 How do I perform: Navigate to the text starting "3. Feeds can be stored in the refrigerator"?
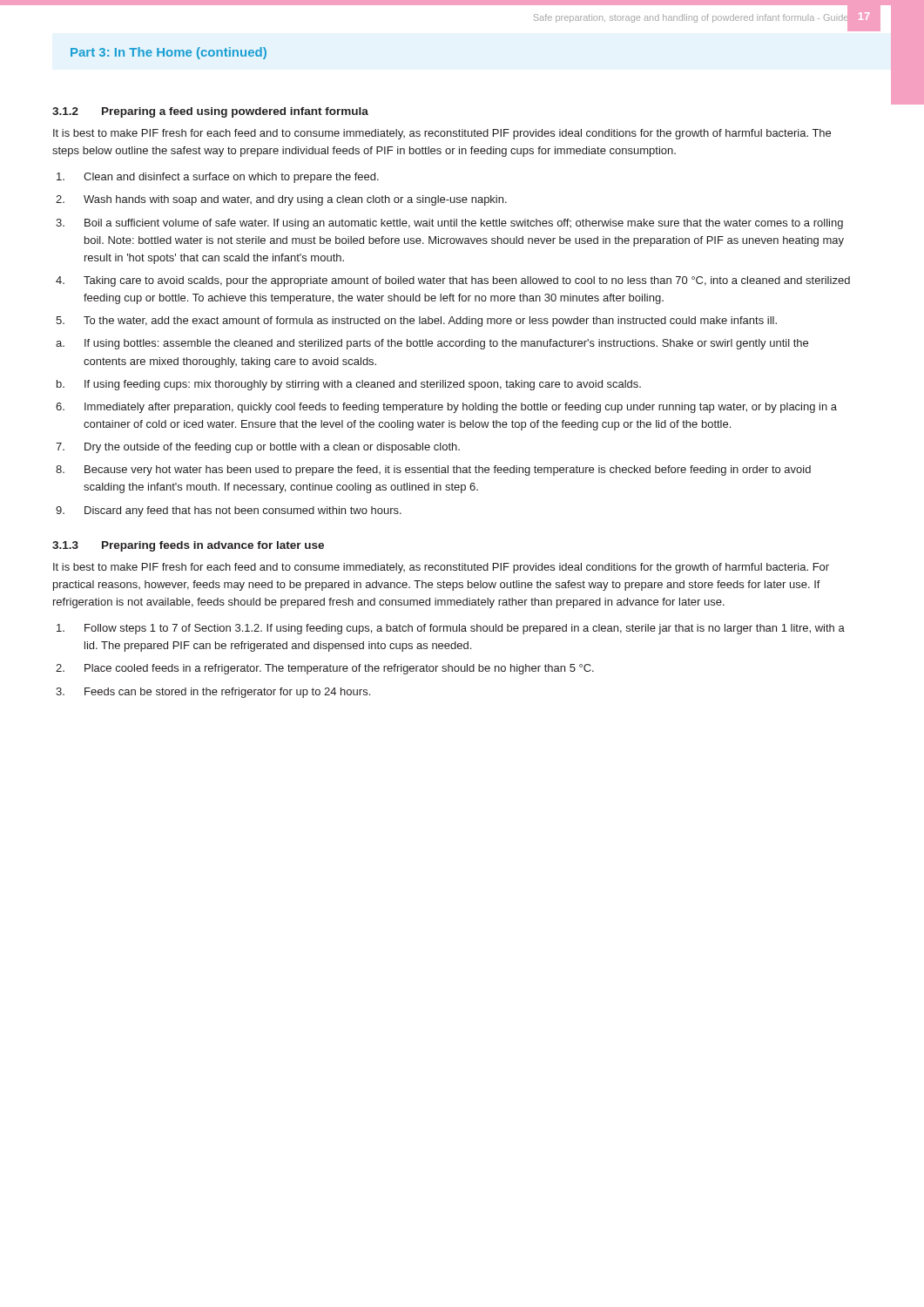coord(213,693)
